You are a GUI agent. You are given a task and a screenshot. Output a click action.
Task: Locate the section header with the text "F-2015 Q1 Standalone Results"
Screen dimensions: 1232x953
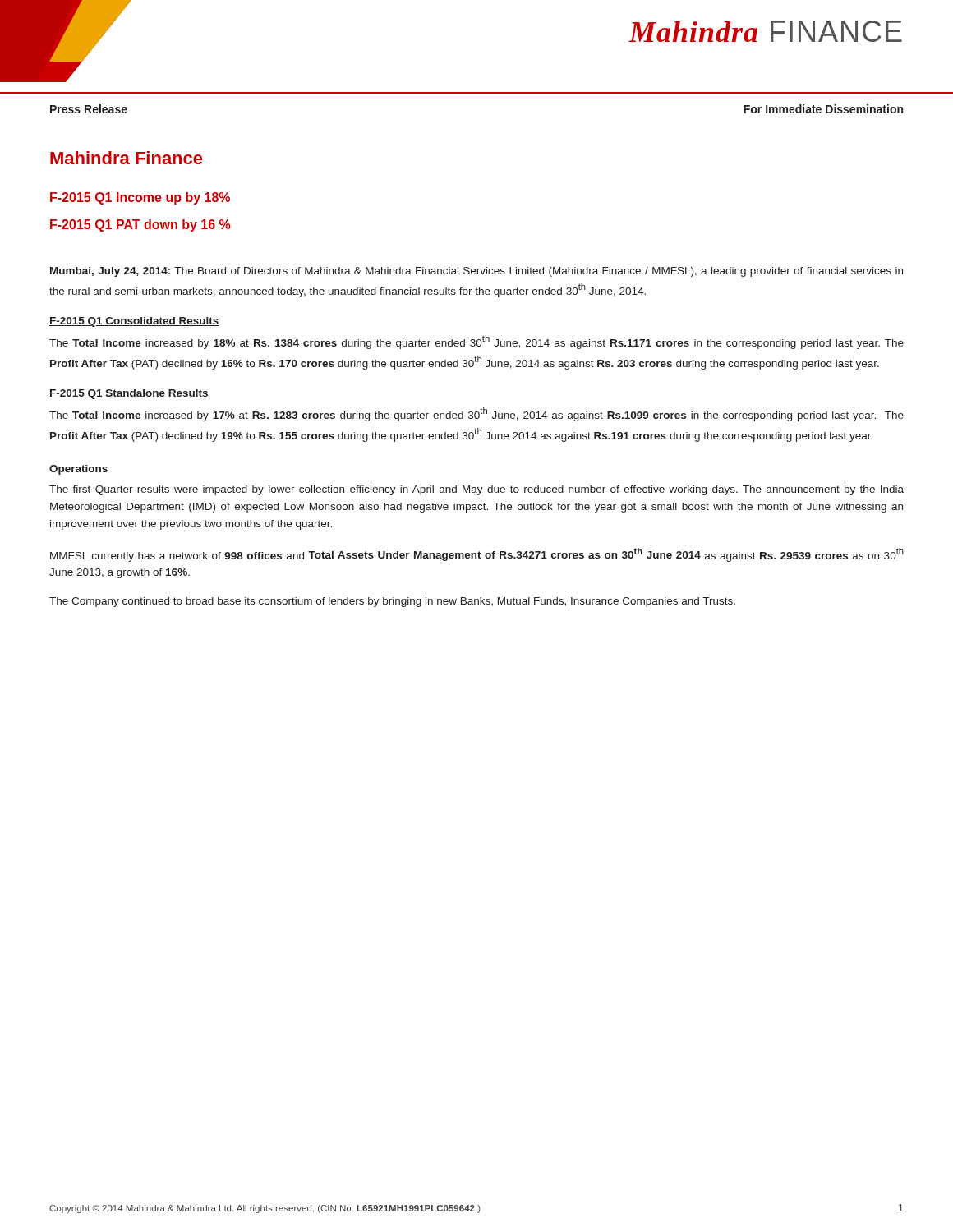click(x=129, y=394)
